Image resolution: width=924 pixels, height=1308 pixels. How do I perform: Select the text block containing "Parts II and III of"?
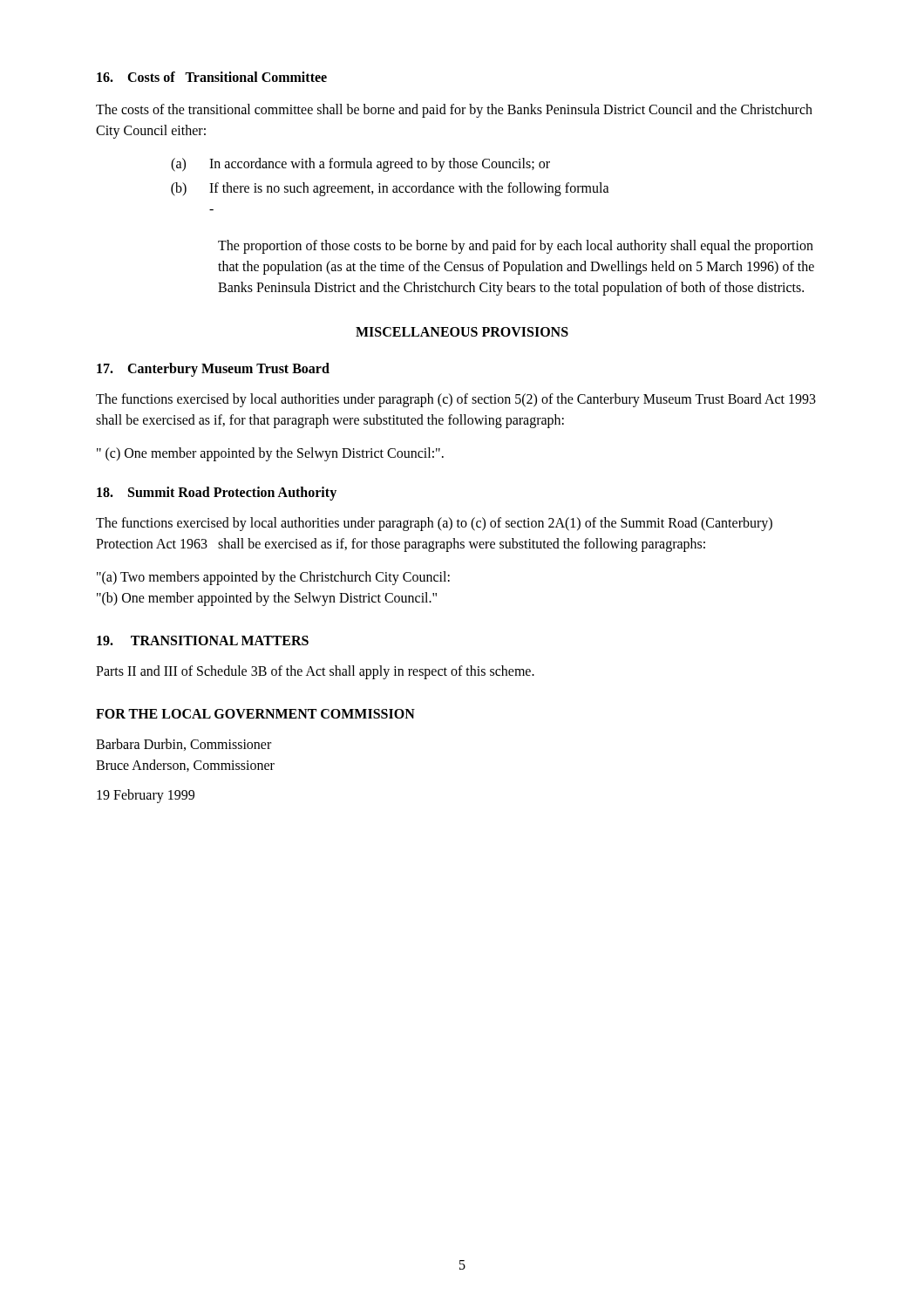[315, 671]
